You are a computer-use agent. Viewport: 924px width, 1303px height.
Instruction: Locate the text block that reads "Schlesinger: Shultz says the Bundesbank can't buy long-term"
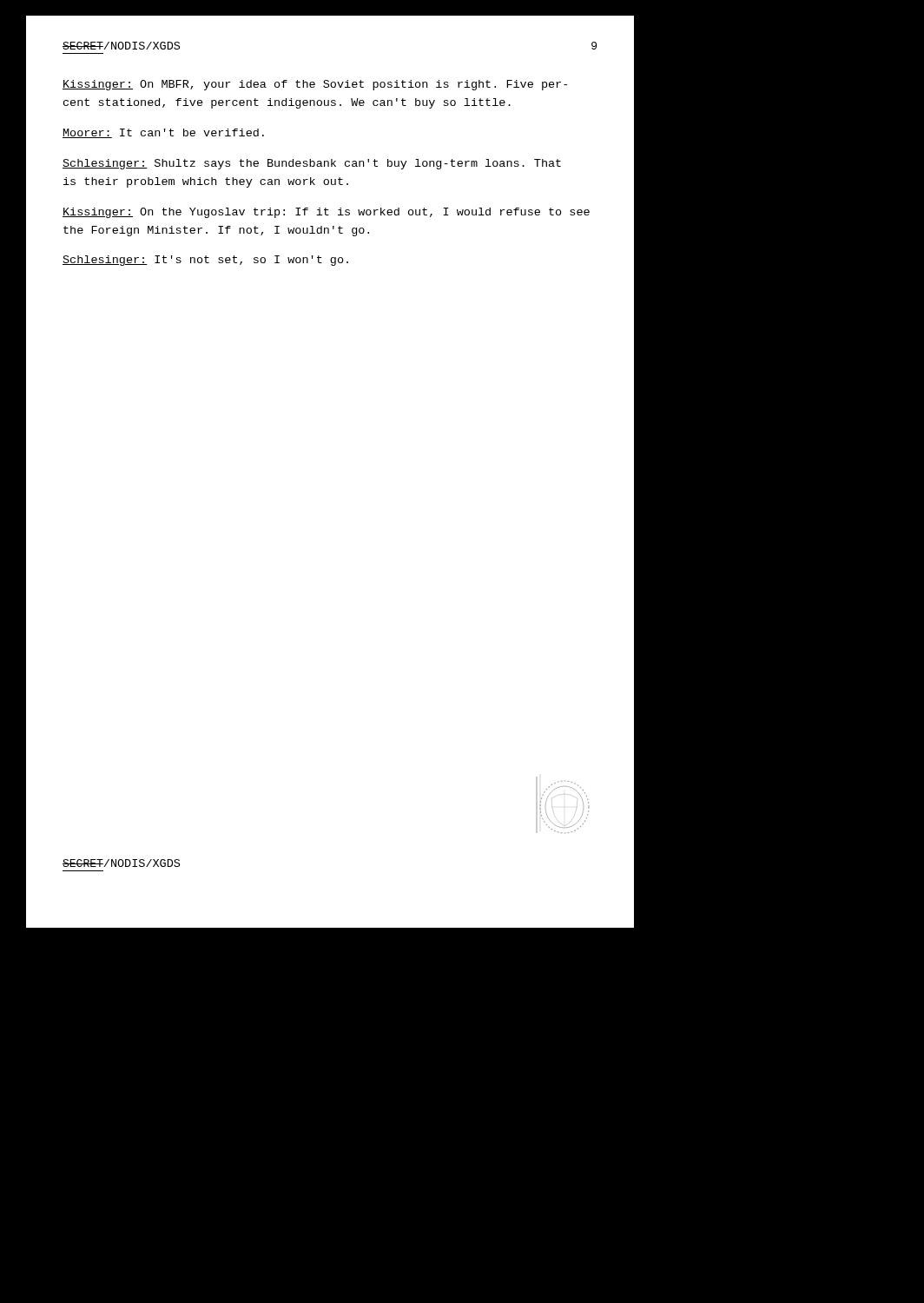coord(312,173)
